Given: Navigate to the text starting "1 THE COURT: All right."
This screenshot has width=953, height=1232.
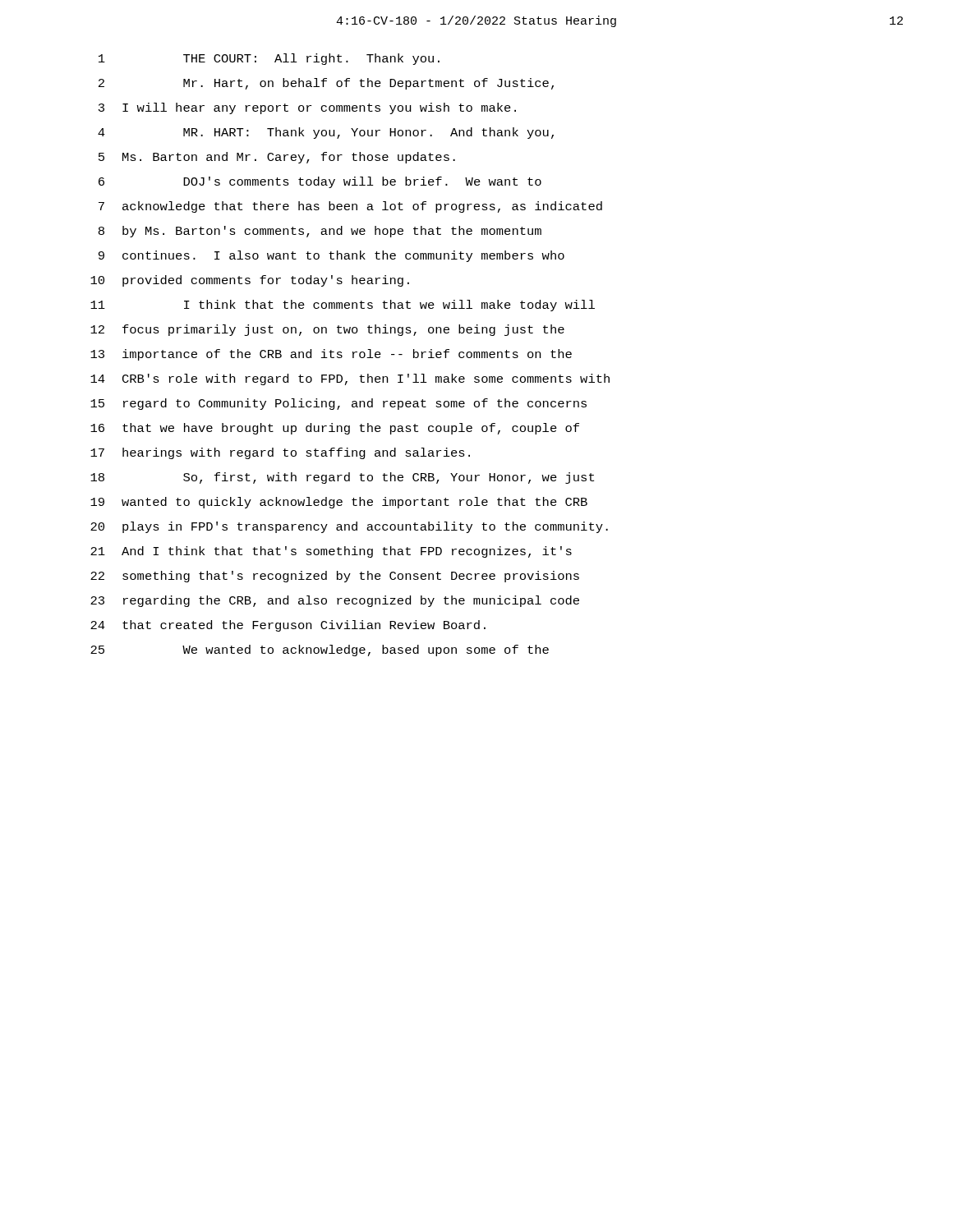Looking at the screenshot, I should point(101,59).
